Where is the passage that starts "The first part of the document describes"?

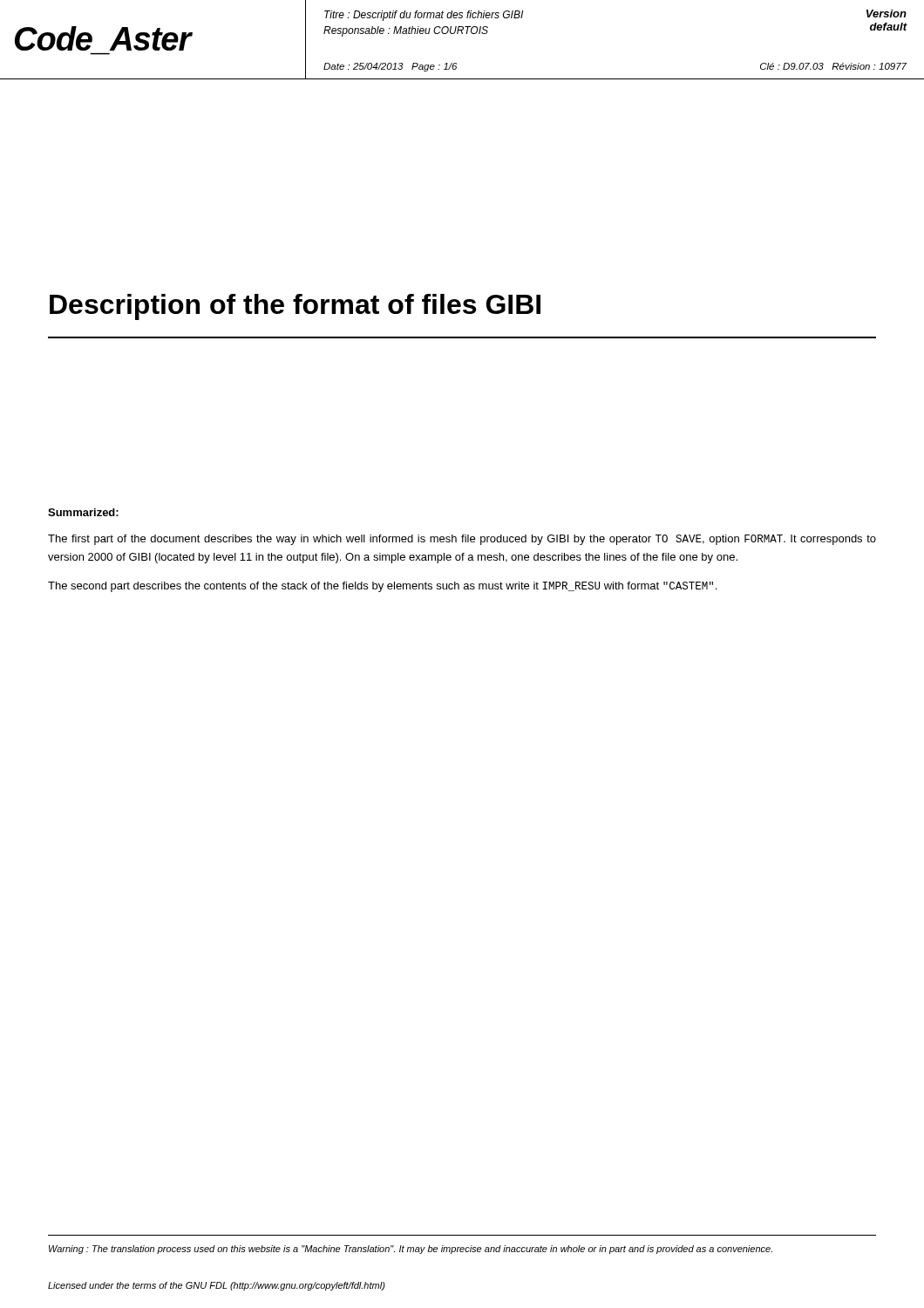[x=462, y=548]
